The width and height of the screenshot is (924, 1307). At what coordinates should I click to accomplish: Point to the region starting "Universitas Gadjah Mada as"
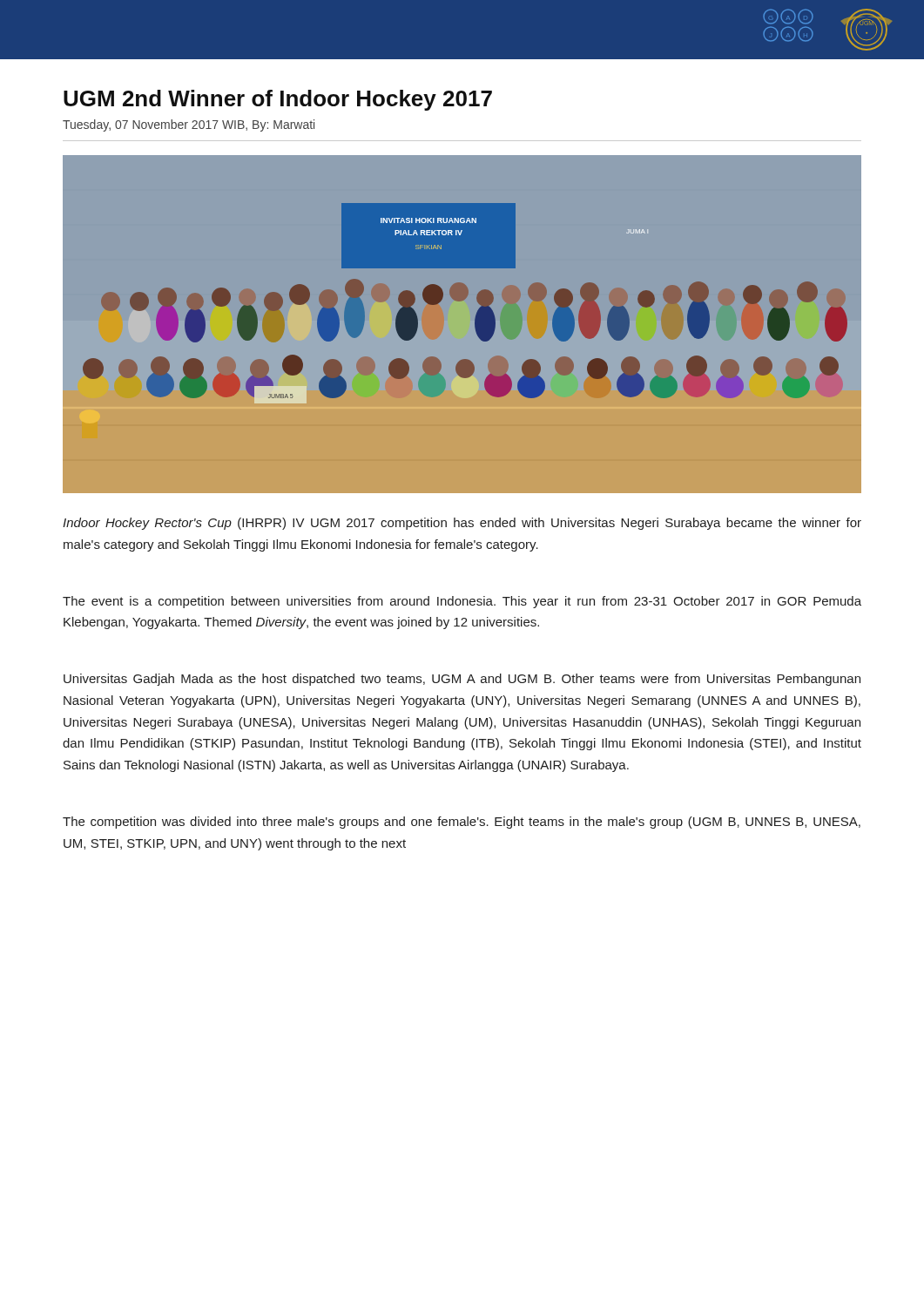(x=462, y=722)
